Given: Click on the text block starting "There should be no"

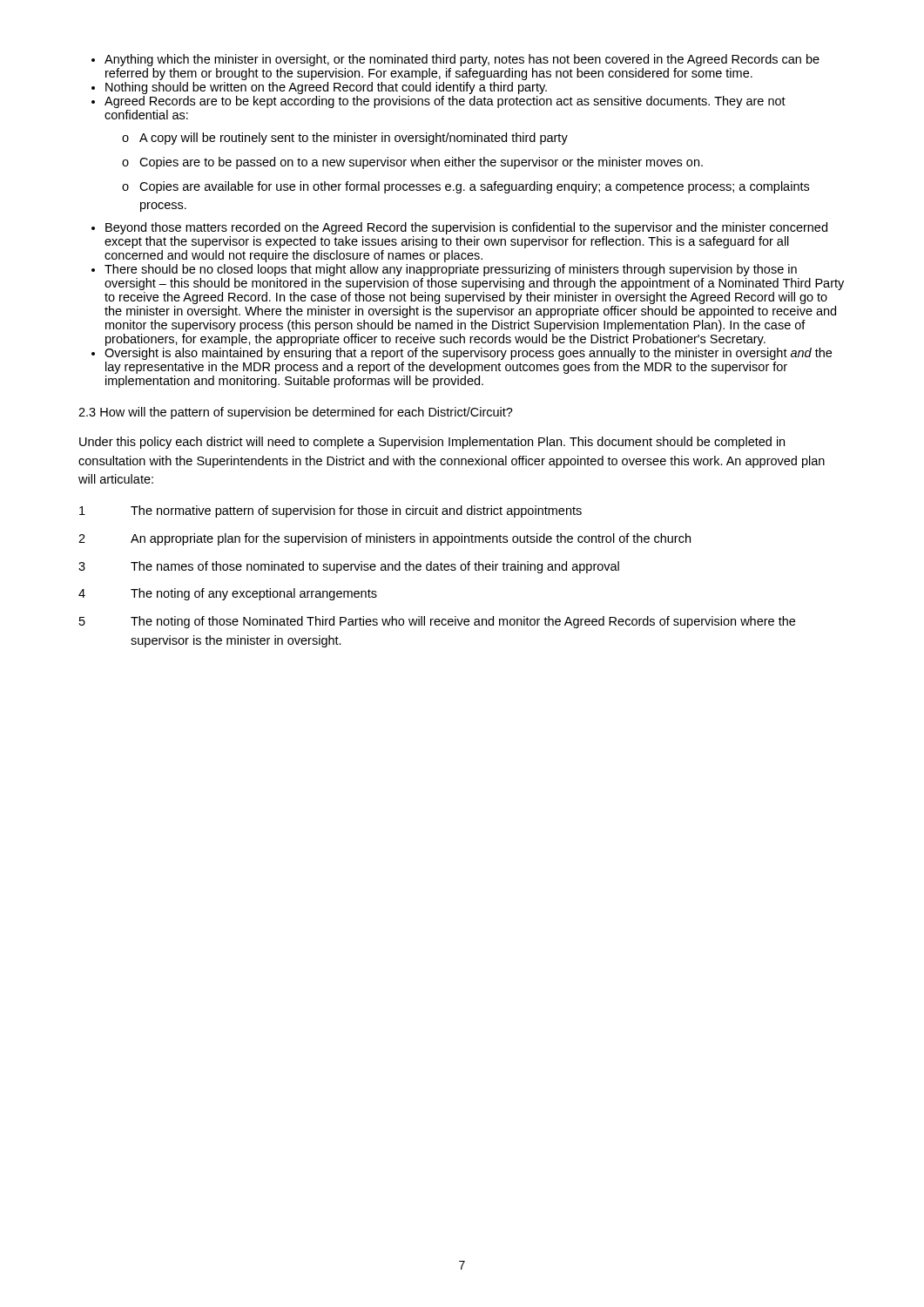Looking at the screenshot, I should tap(475, 304).
